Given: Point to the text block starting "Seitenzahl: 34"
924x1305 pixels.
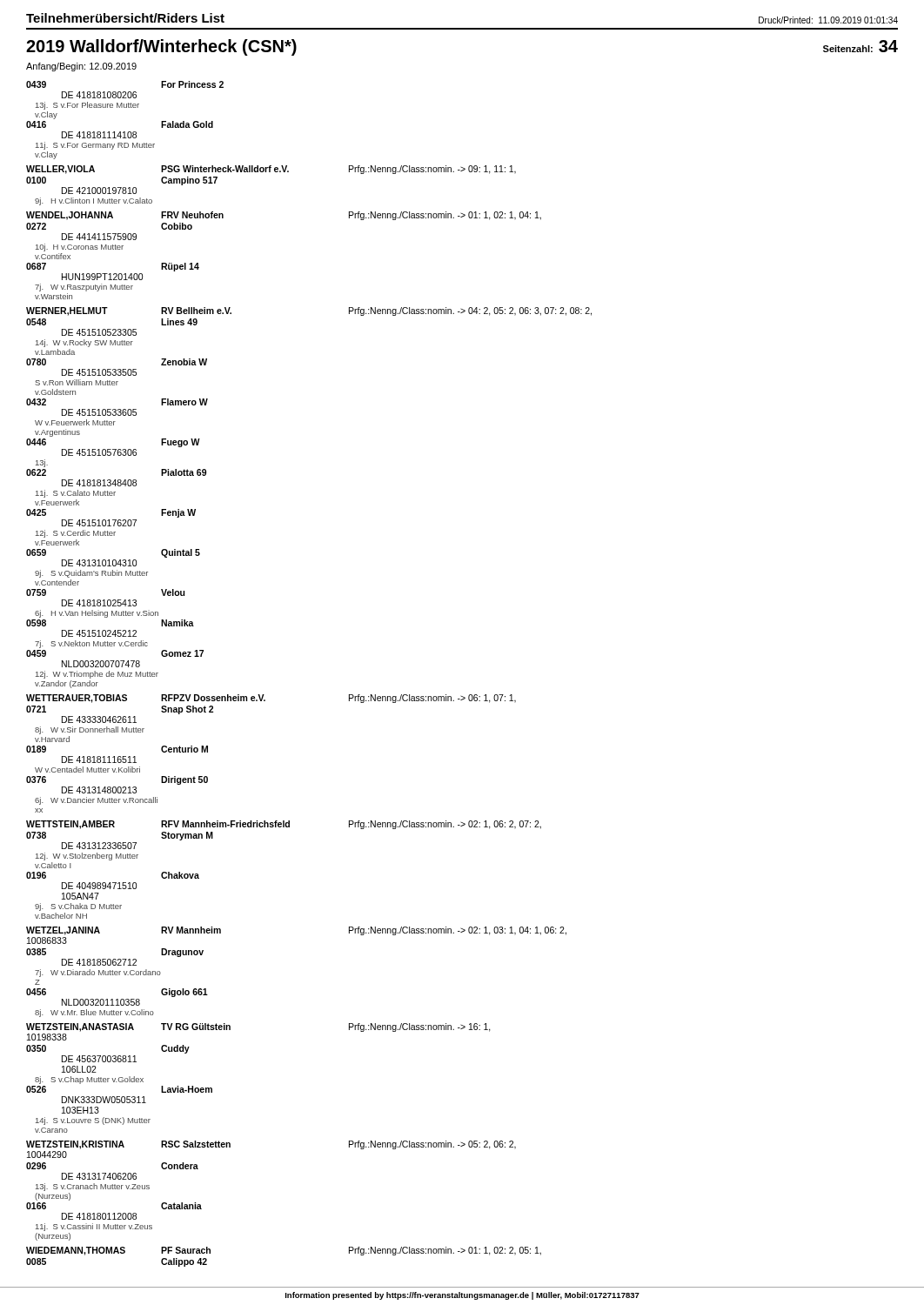Looking at the screenshot, I should pyautogui.click(x=860, y=46).
